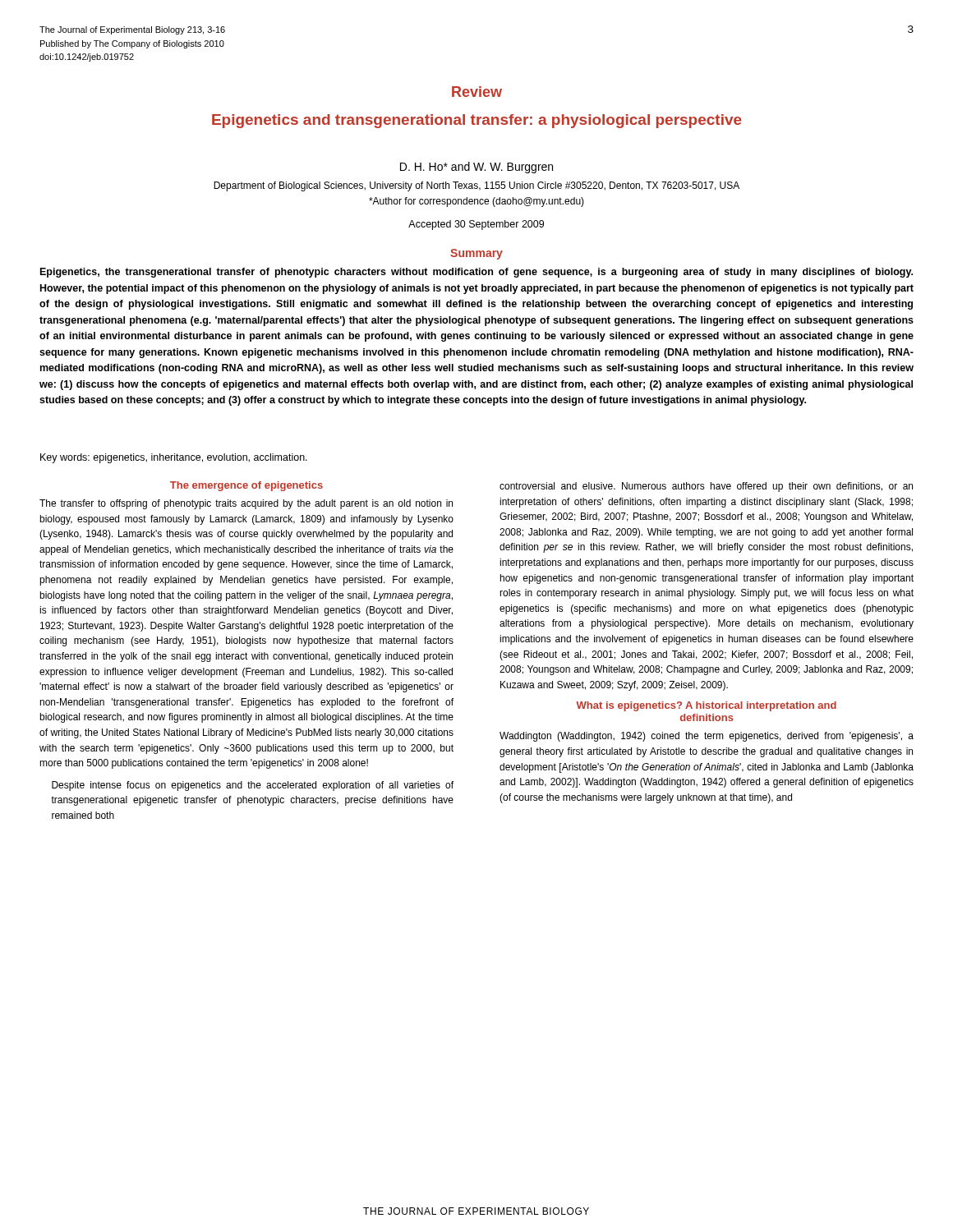This screenshot has width=953, height=1232.
Task: Select the text containing "Accepted 30 September 2009"
Action: (x=476, y=224)
